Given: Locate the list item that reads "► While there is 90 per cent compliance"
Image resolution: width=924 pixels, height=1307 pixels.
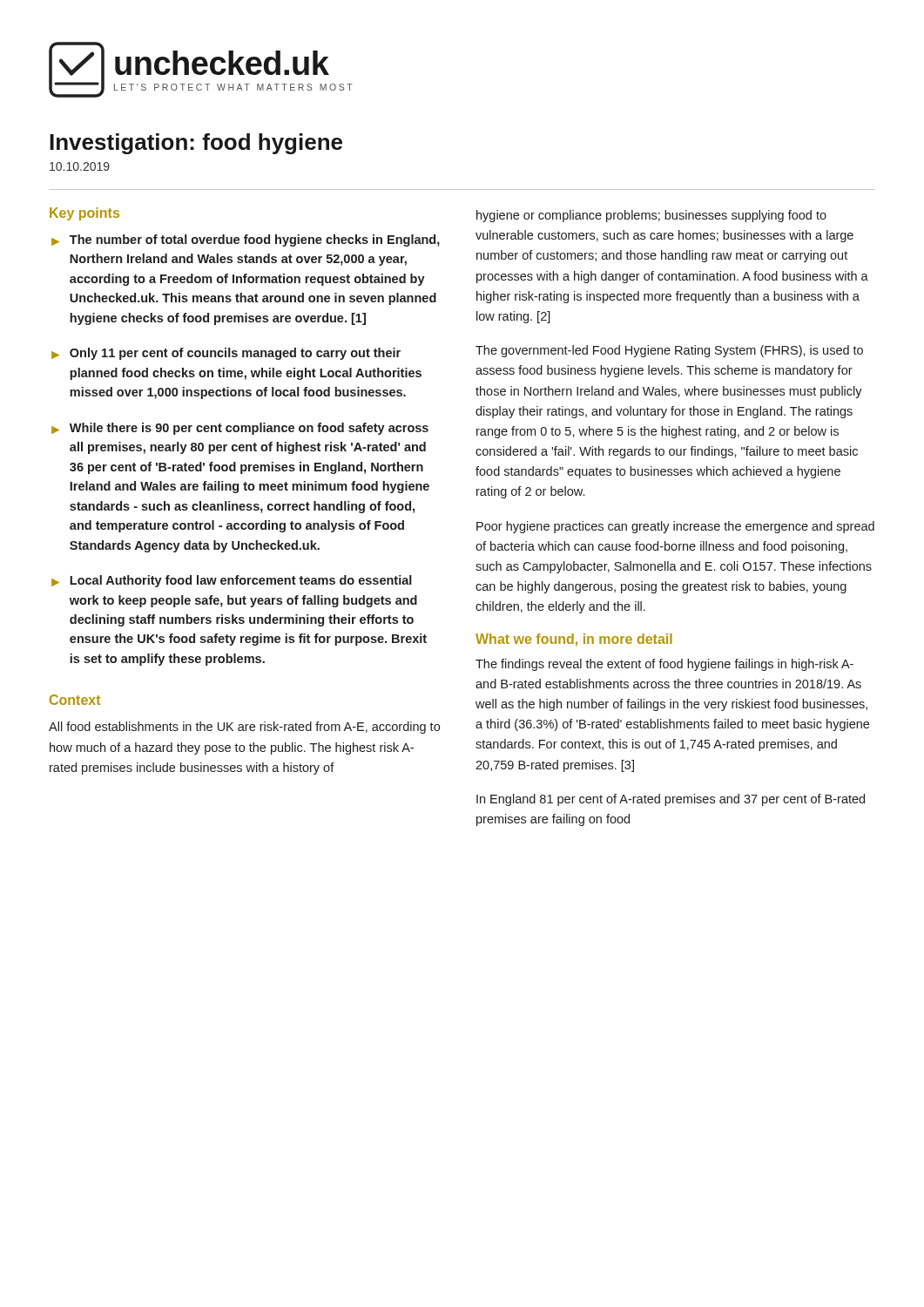Looking at the screenshot, I should click(245, 487).
